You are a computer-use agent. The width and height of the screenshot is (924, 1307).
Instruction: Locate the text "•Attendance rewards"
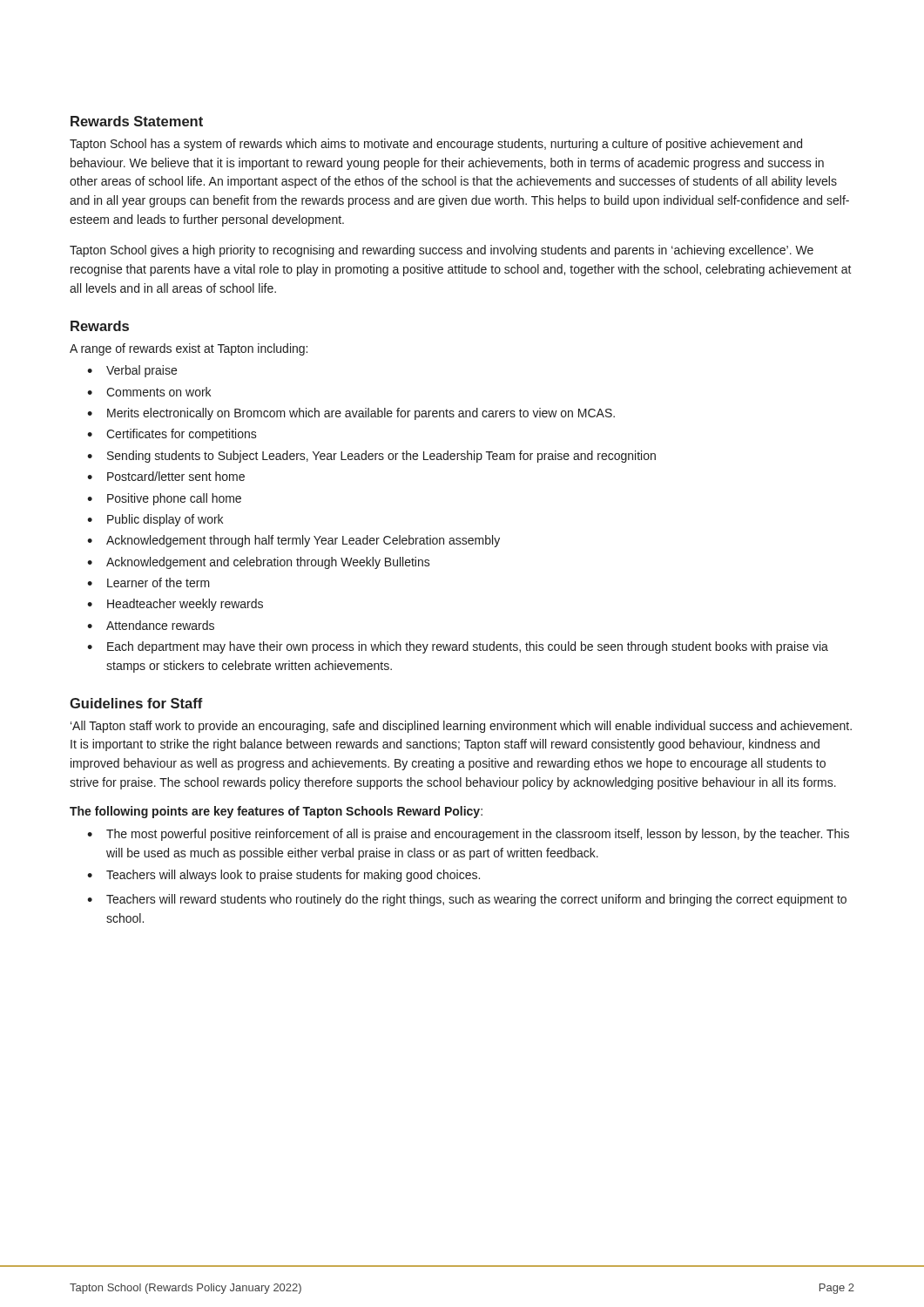point(151,625)
